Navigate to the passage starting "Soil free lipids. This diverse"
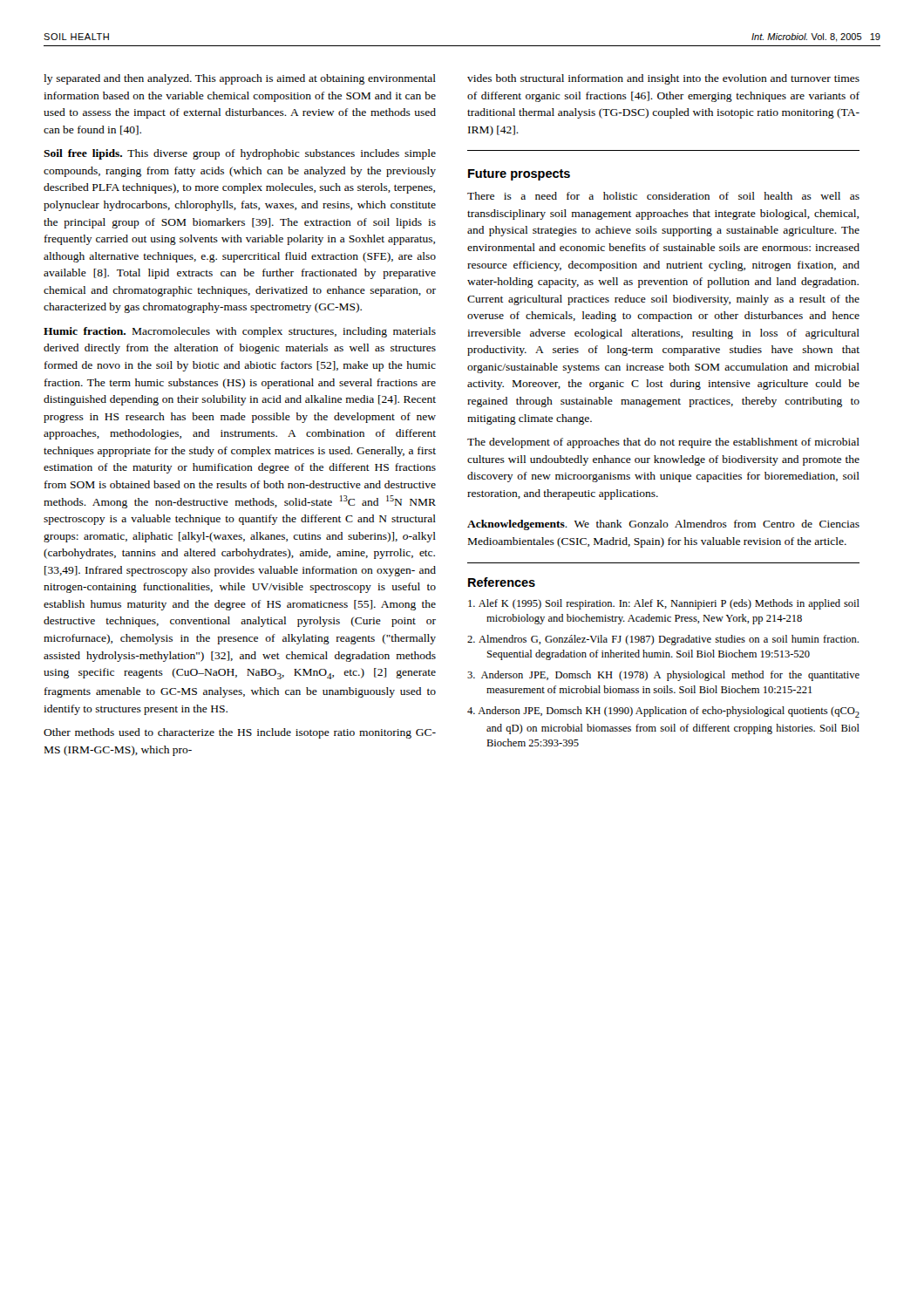The width and height of the screenshot is (924, 1308). (240, 230)
